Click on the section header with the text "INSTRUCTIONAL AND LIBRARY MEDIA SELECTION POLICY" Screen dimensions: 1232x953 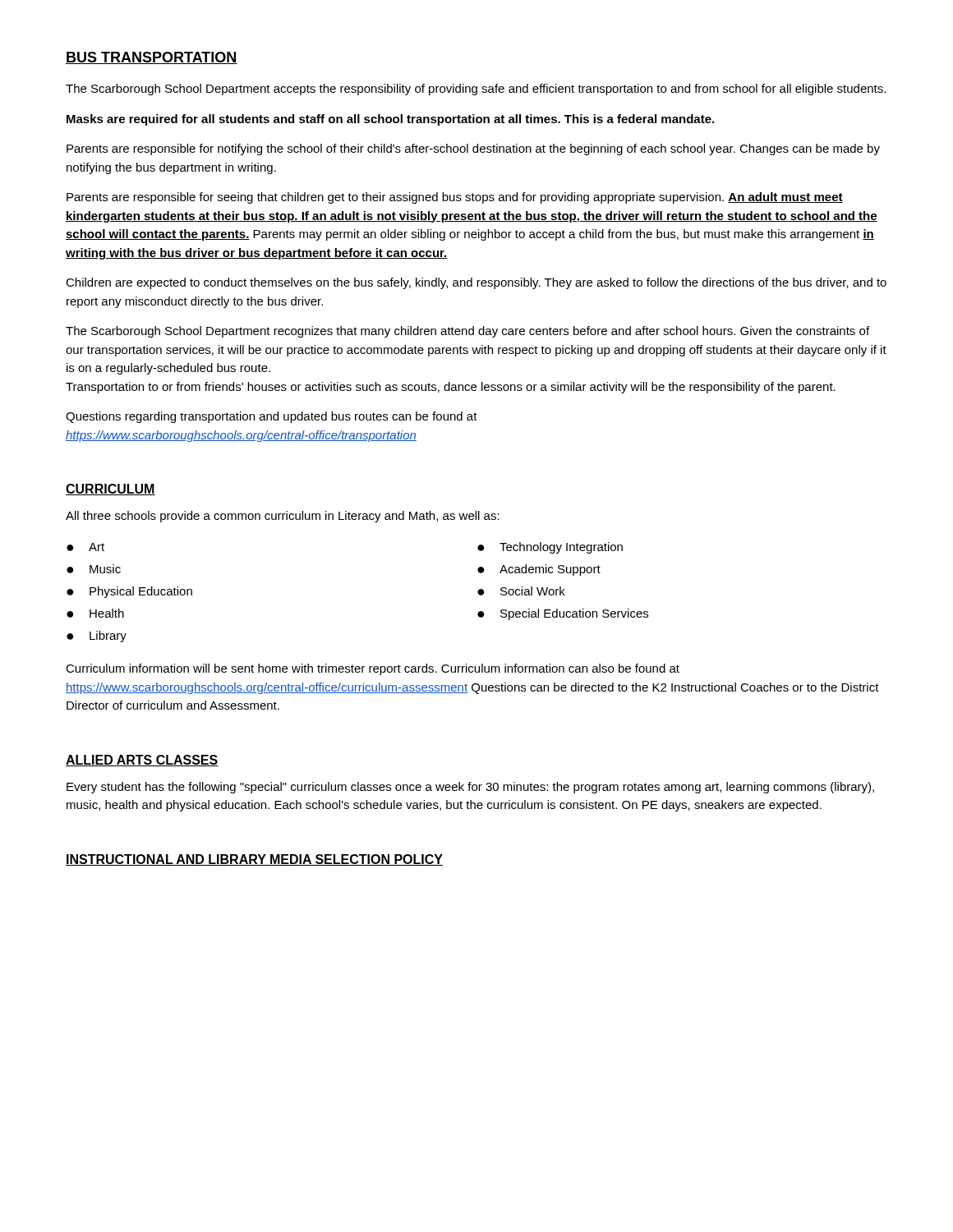click(x=254, y=860)
